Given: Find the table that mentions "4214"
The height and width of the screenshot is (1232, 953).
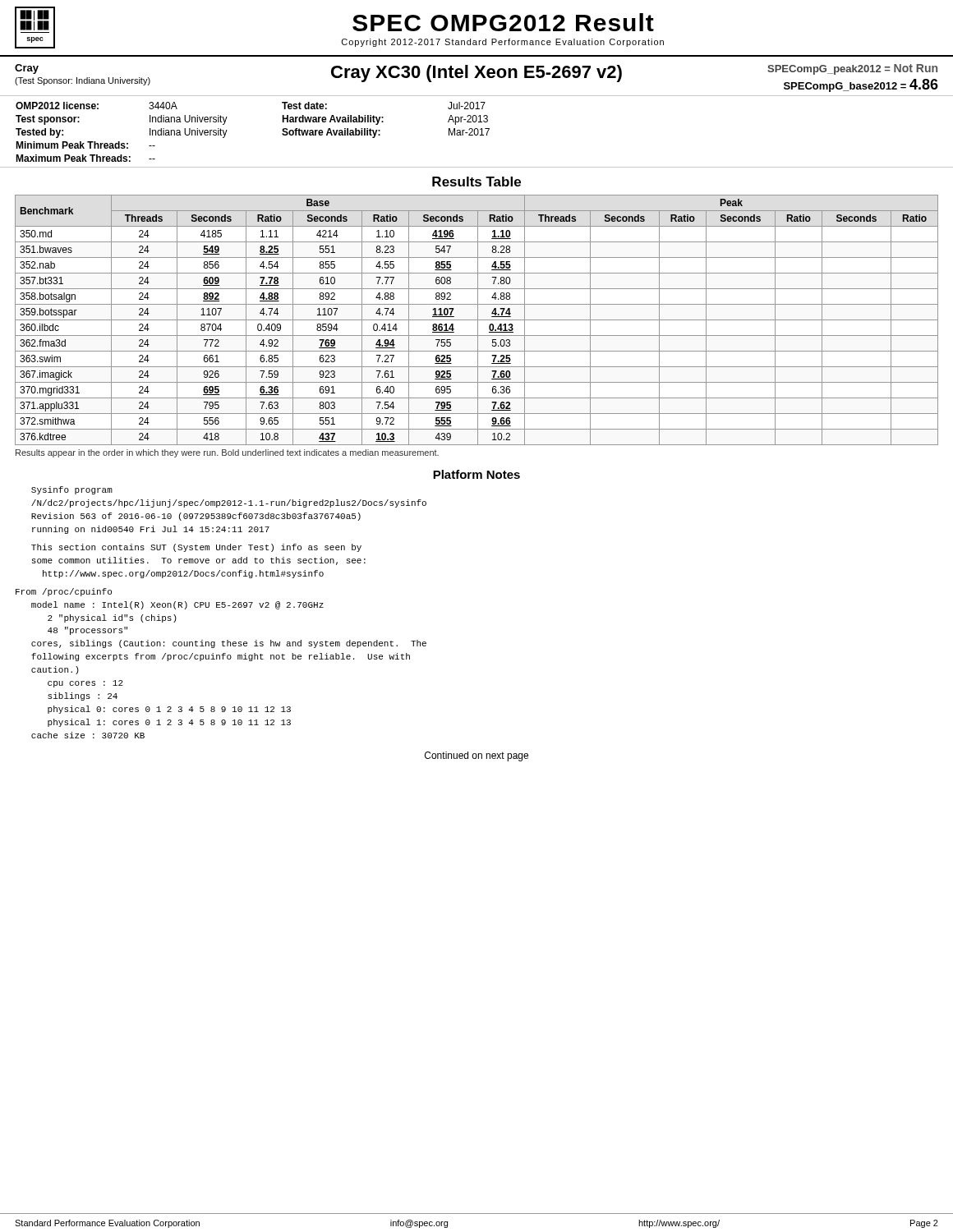Looking at the screenshot, I should point(476,320).
